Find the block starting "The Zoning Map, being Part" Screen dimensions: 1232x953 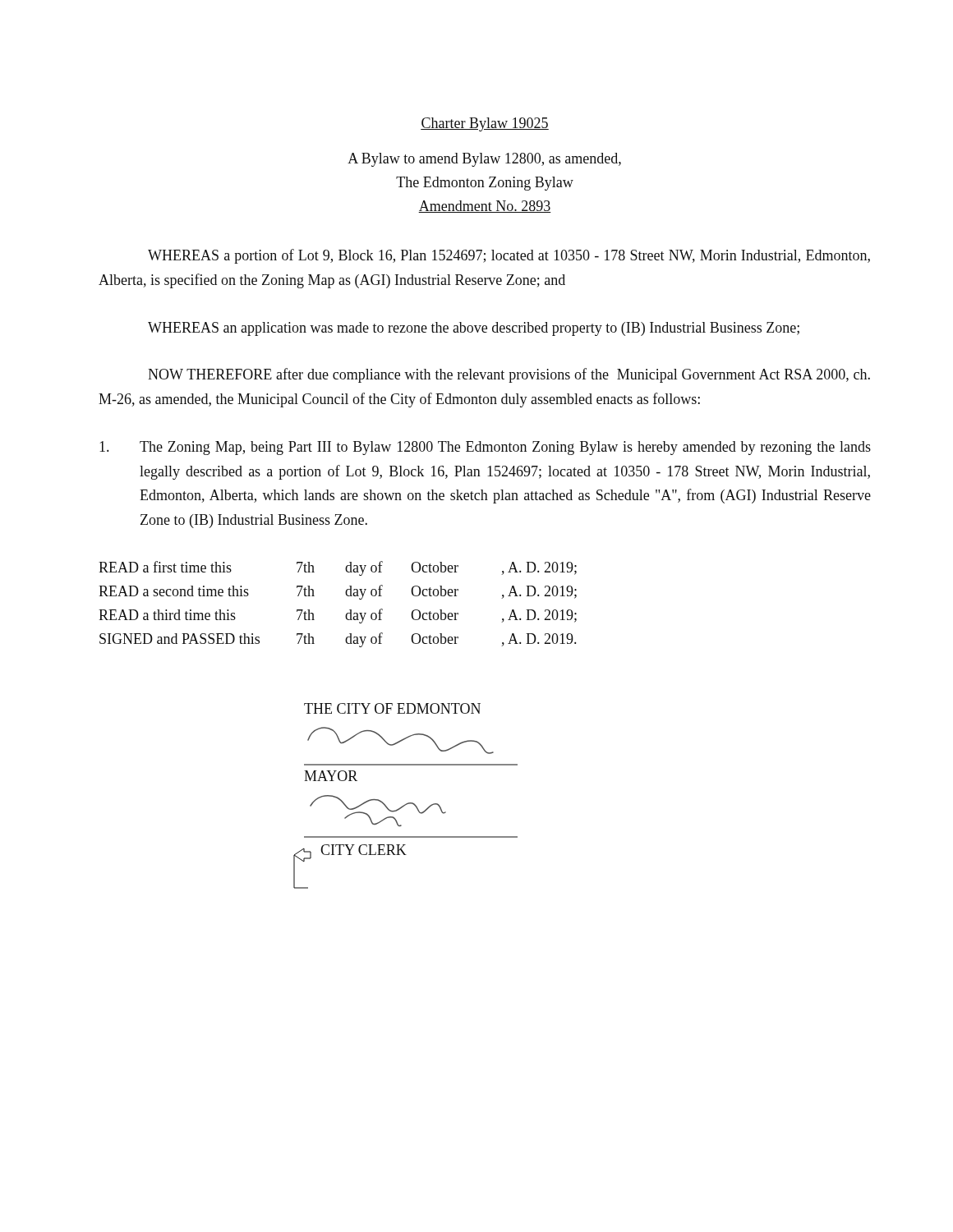(485, 484)
